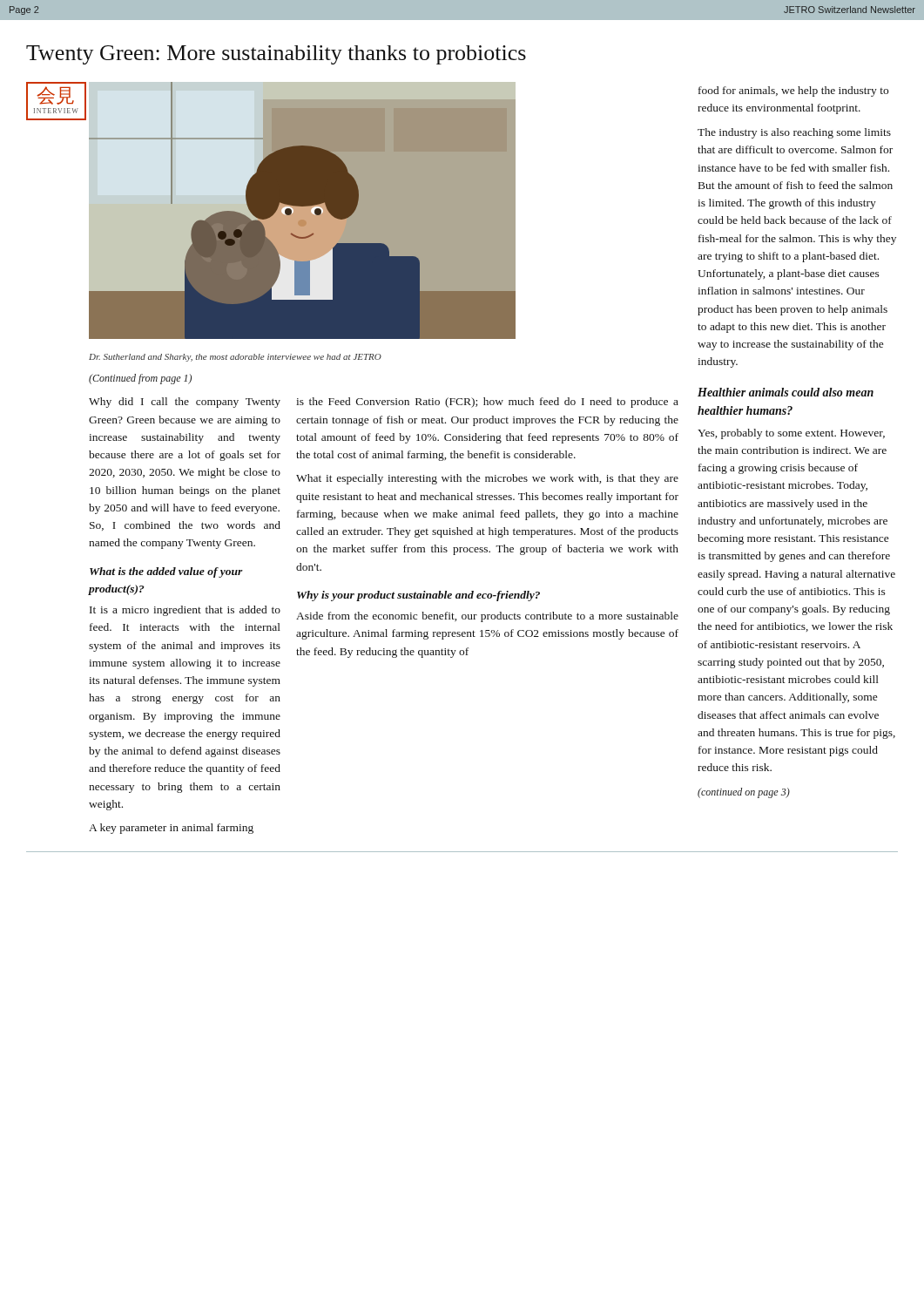Select the text with the text "(continued on page 3)"
This screenshot has width=924, height=1307.
point(744,792)
